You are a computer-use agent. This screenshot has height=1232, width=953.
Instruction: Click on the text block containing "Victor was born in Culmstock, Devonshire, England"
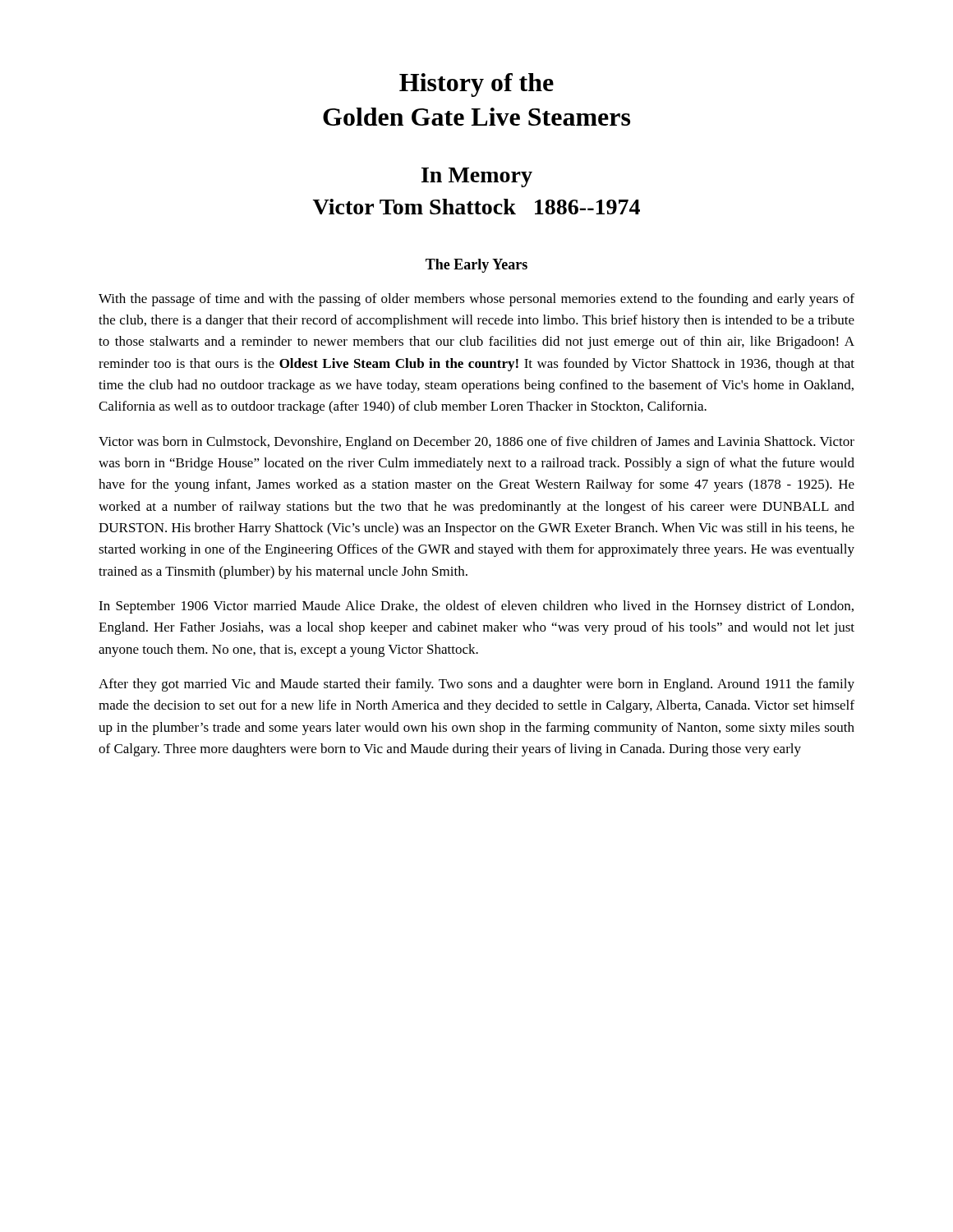[476, 506]
